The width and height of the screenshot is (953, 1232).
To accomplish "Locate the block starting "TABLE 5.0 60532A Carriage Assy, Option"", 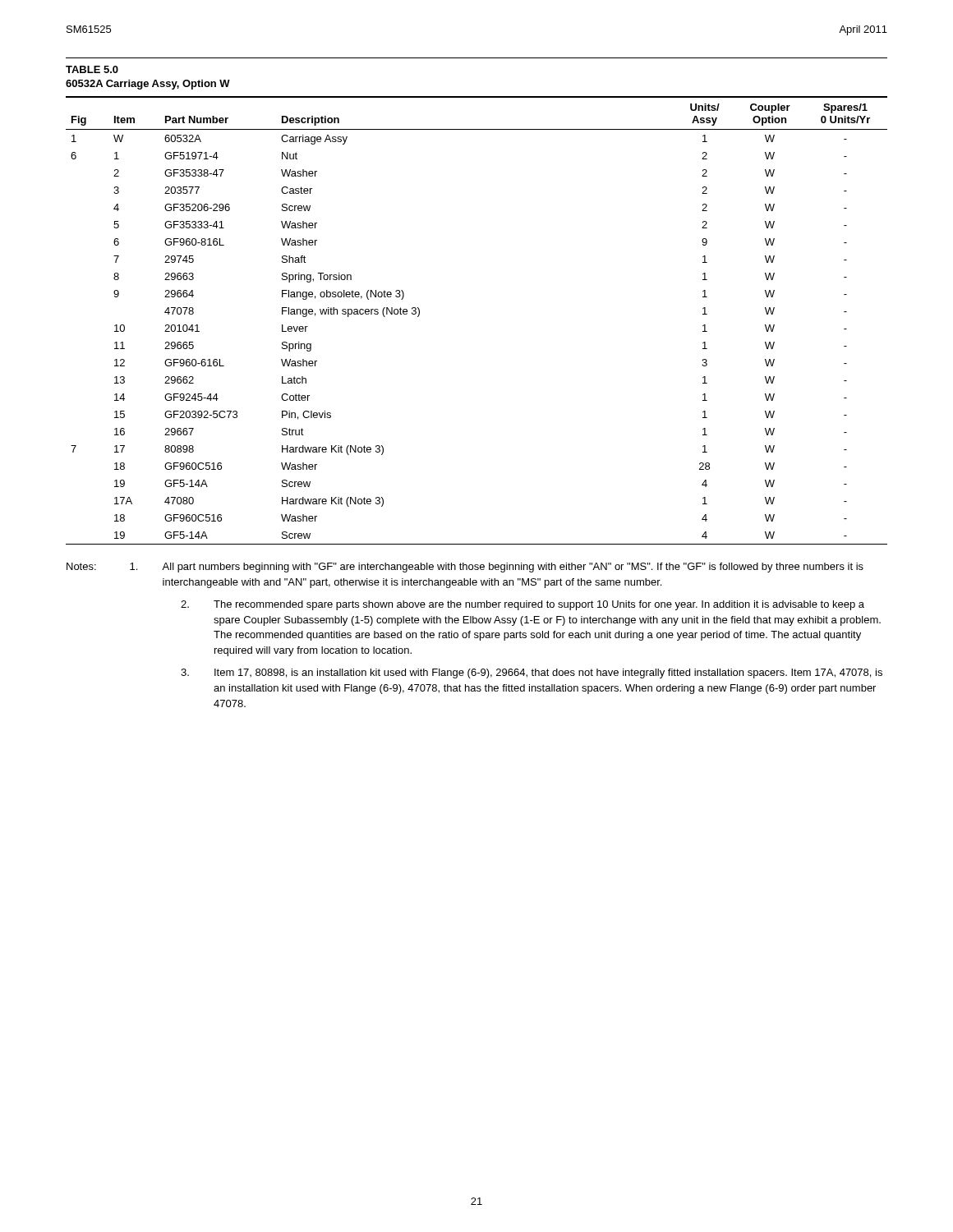I will point(92,69).
